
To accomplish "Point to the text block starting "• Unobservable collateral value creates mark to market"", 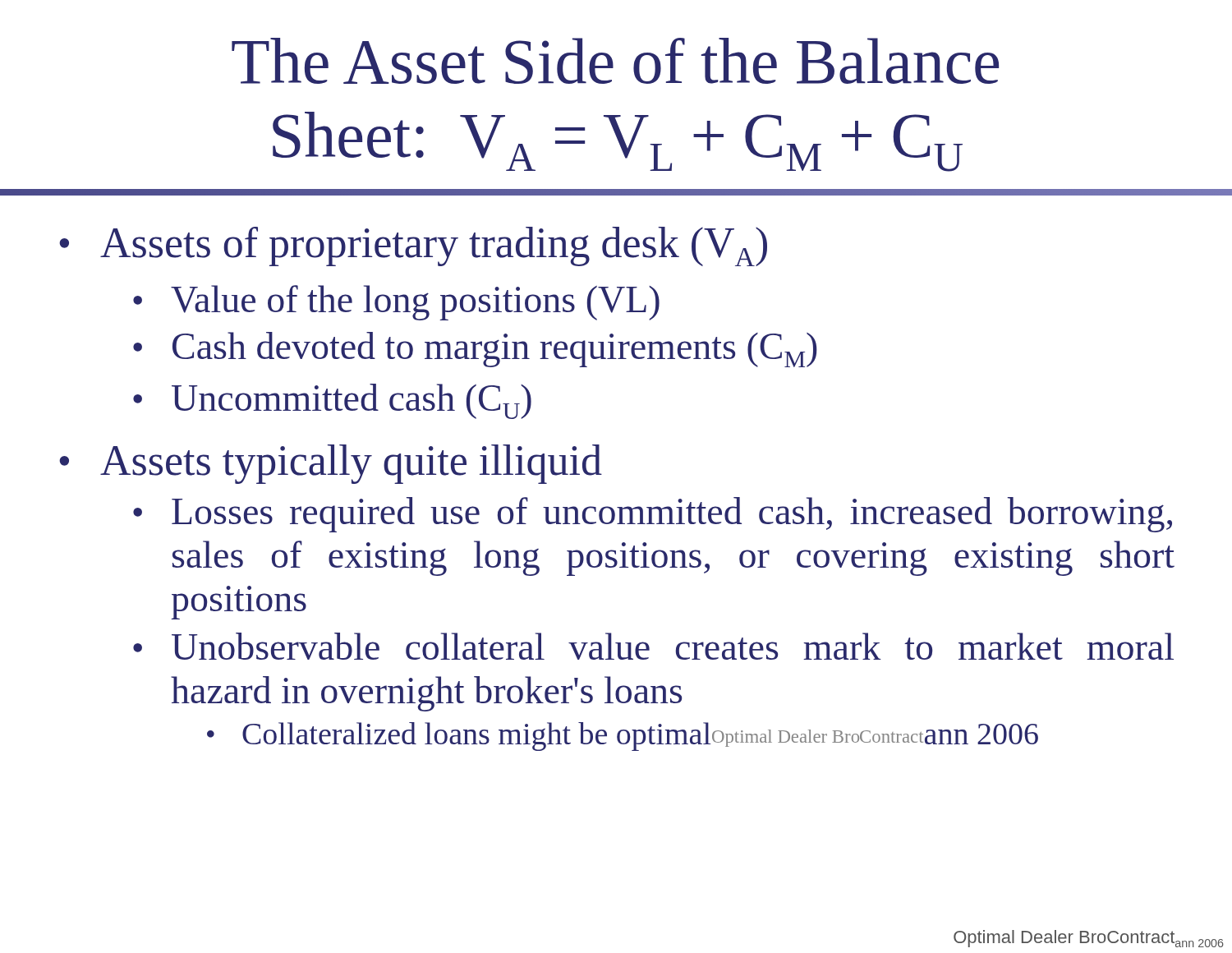I will point(653,669).
